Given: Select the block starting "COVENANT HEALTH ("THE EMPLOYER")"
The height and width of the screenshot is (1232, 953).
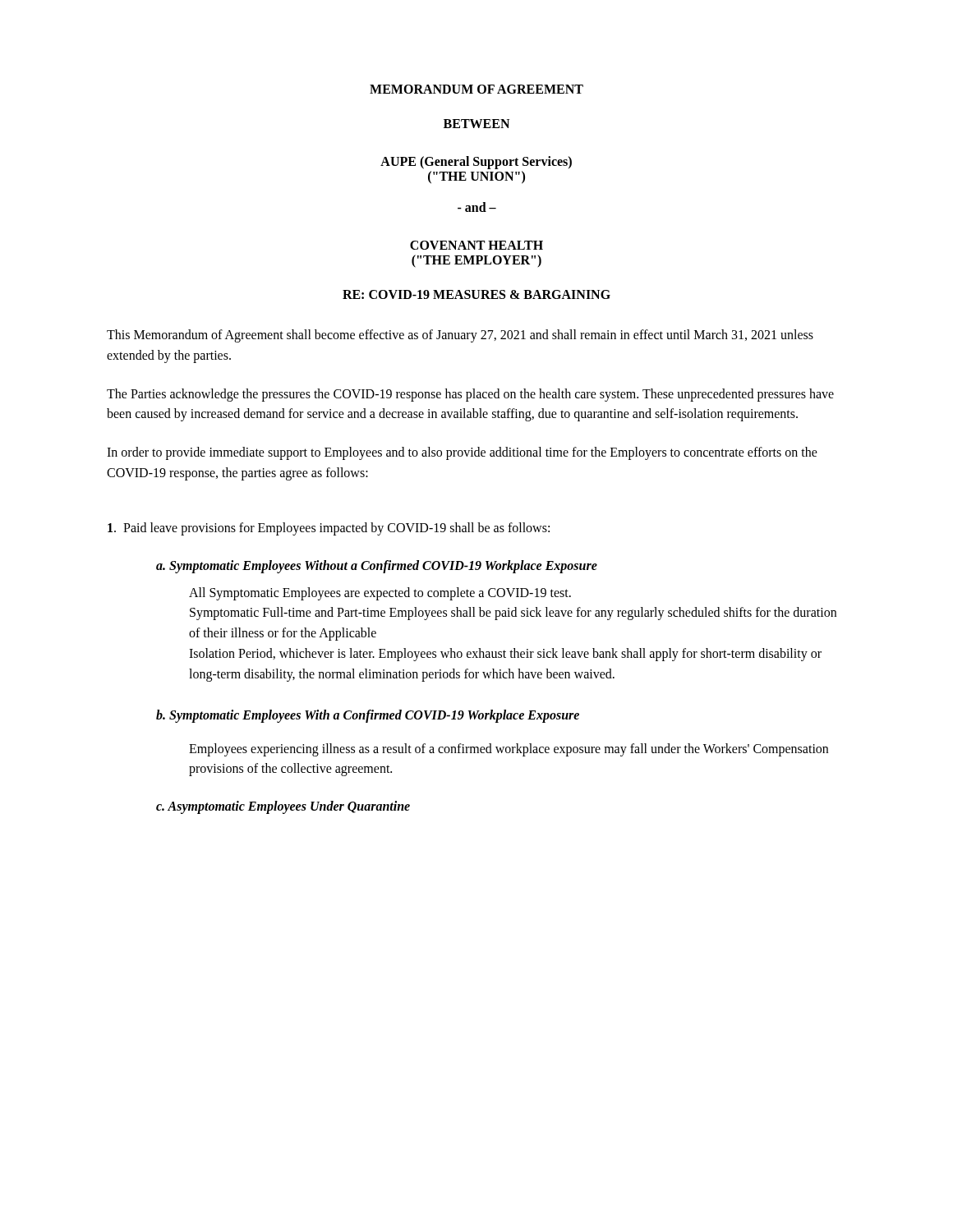Looking at the screenshot, I should point(476,253).
